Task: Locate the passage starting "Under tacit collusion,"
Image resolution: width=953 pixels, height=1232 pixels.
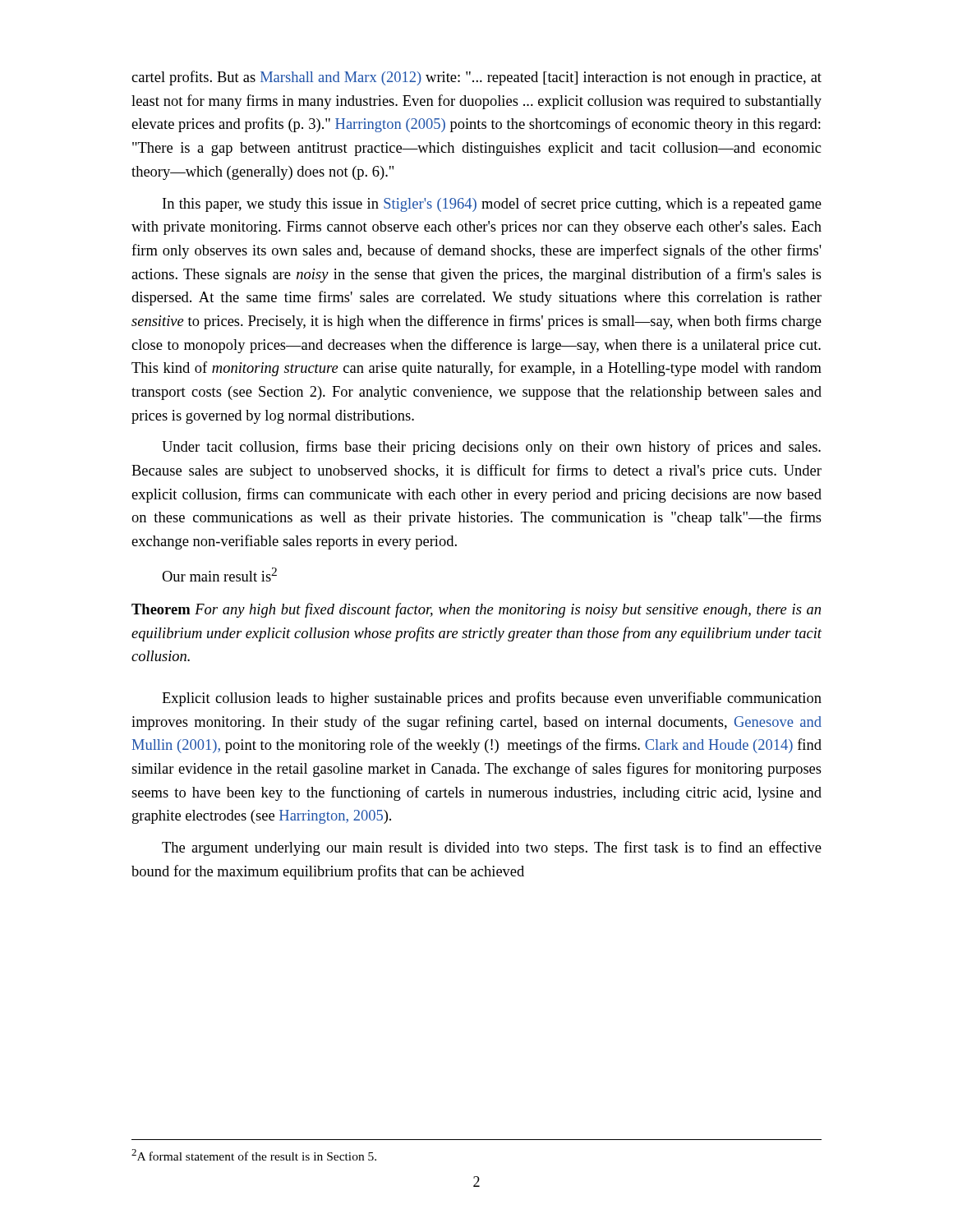Action: tap(476, 494)
